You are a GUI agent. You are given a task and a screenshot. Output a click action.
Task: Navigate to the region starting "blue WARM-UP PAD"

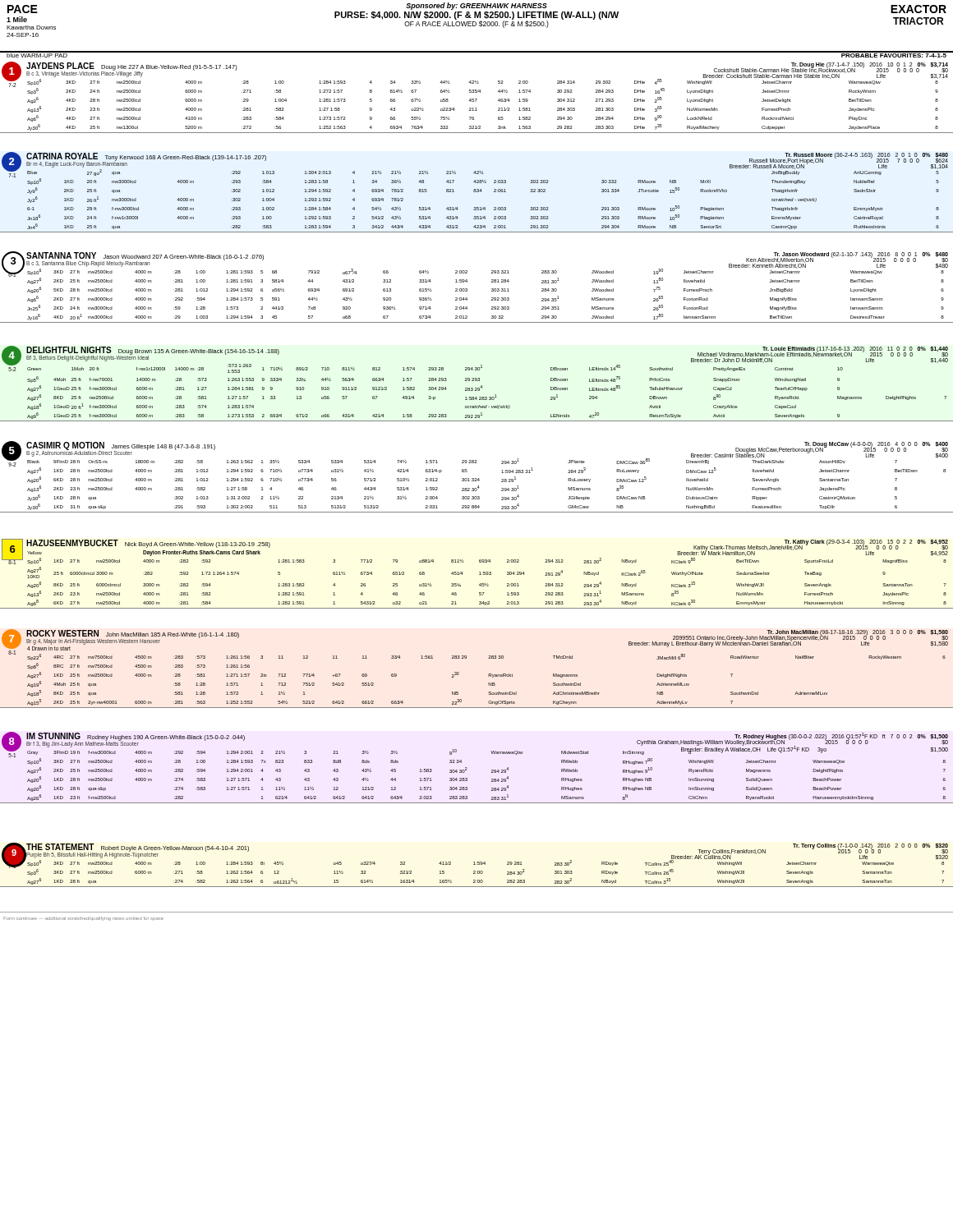click(x=37, y=55)
